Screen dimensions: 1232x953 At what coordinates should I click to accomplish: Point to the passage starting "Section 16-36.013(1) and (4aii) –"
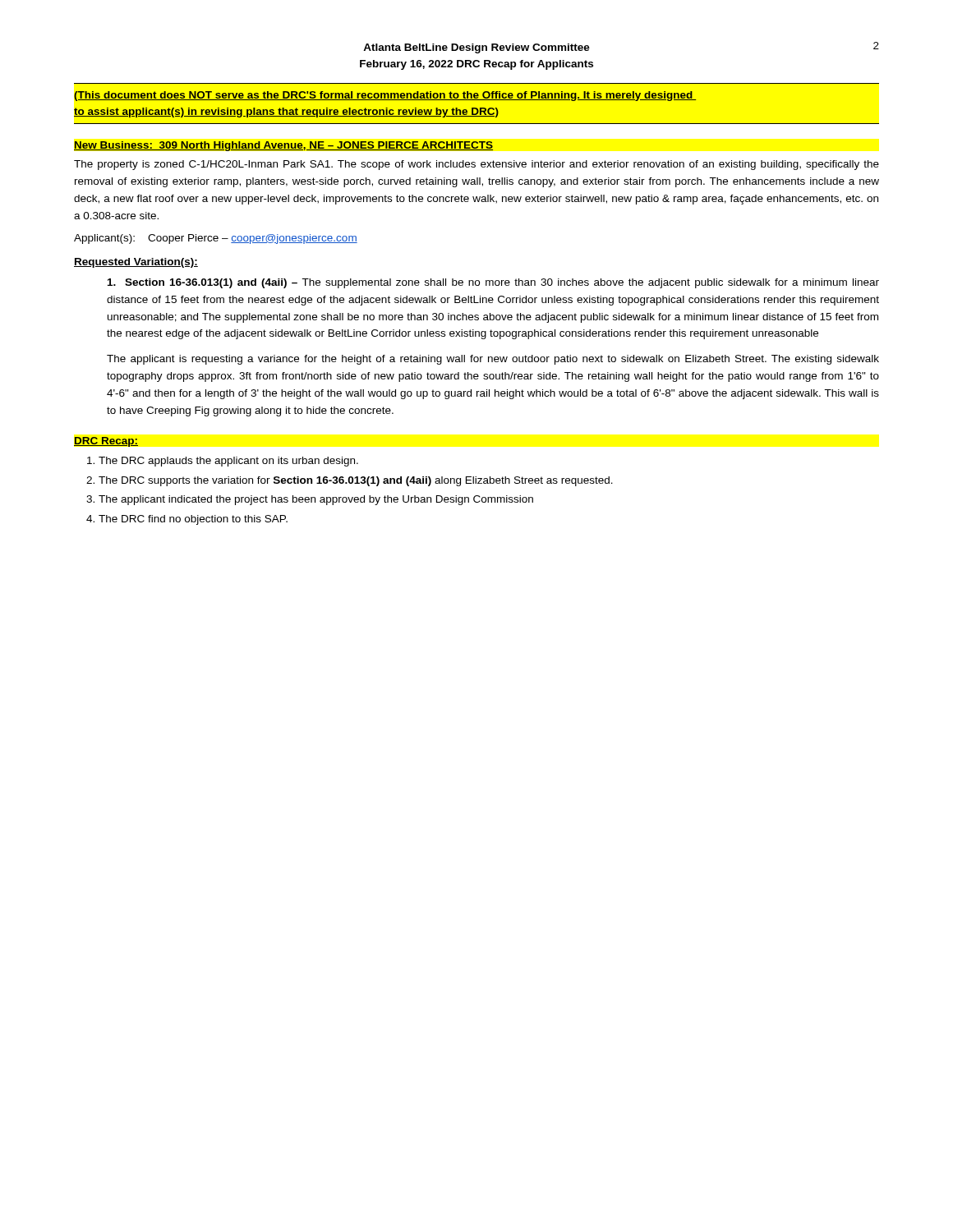pyautogui.click(x=493, y=308)
